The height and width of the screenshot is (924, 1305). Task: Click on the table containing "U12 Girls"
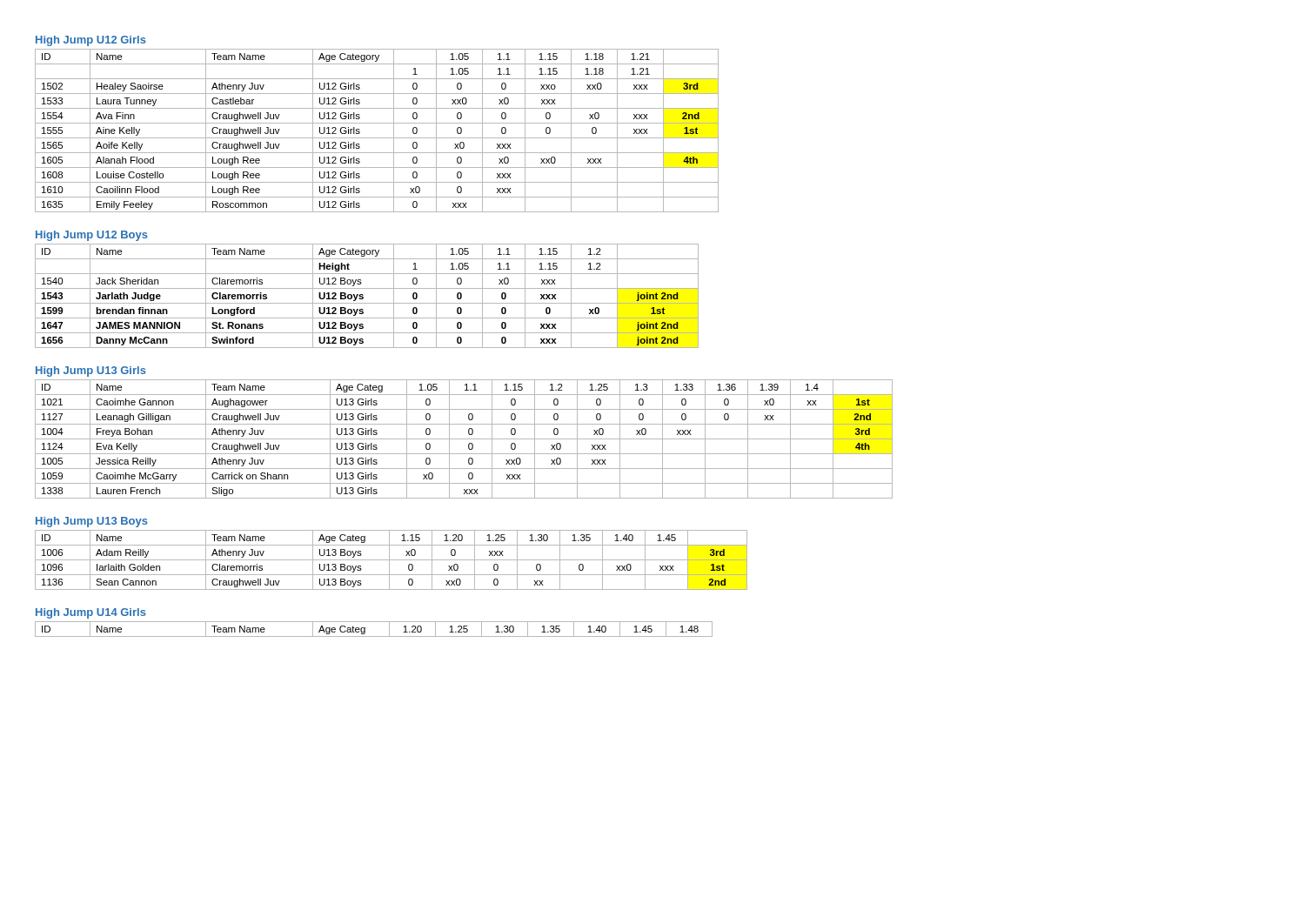click(x=652, y=131)
